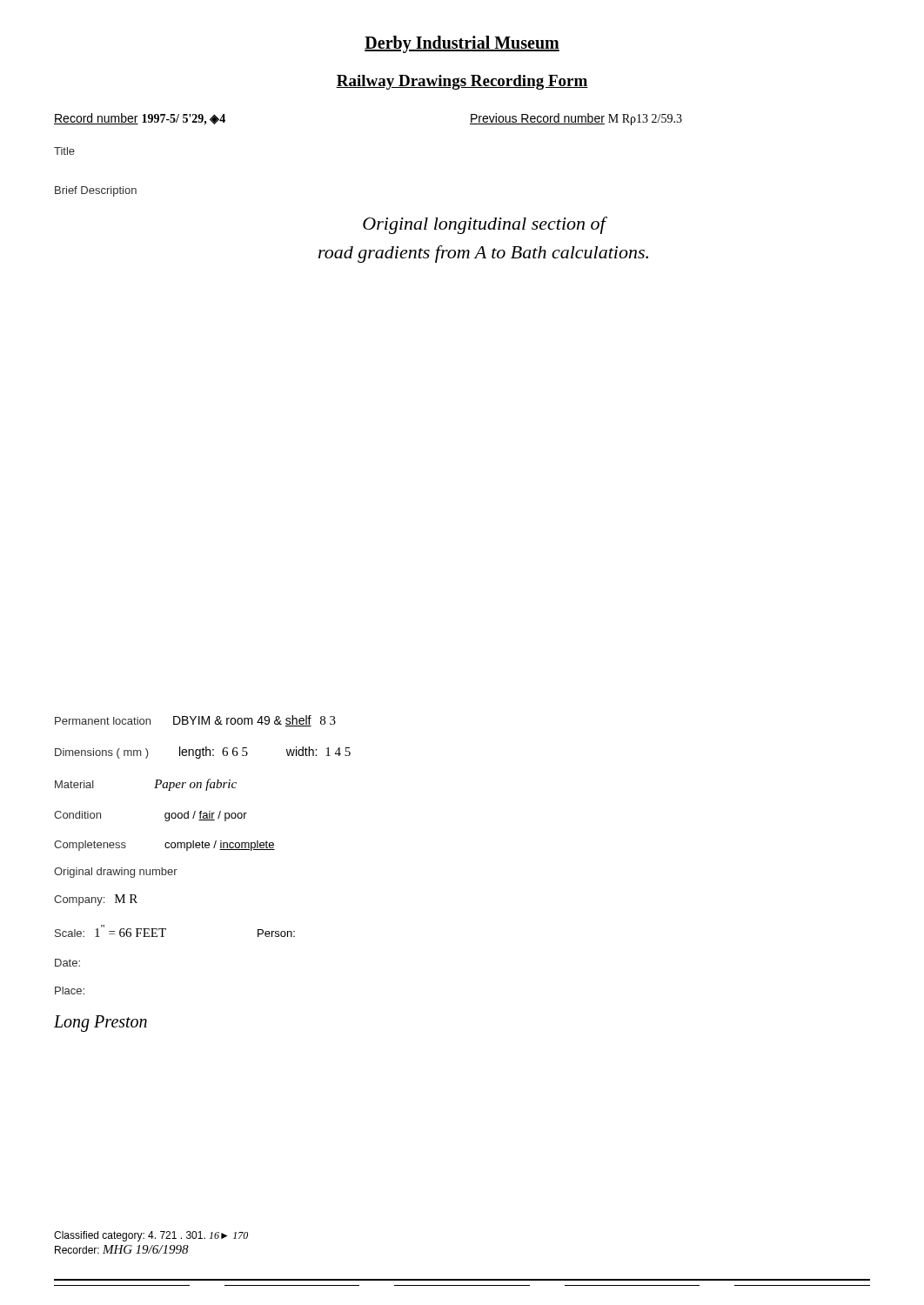Find the block on this page that starts "Classified category: 4. 721 . 301. 16► 170"
This screenshot has height=1305, width=924.
151,1243
